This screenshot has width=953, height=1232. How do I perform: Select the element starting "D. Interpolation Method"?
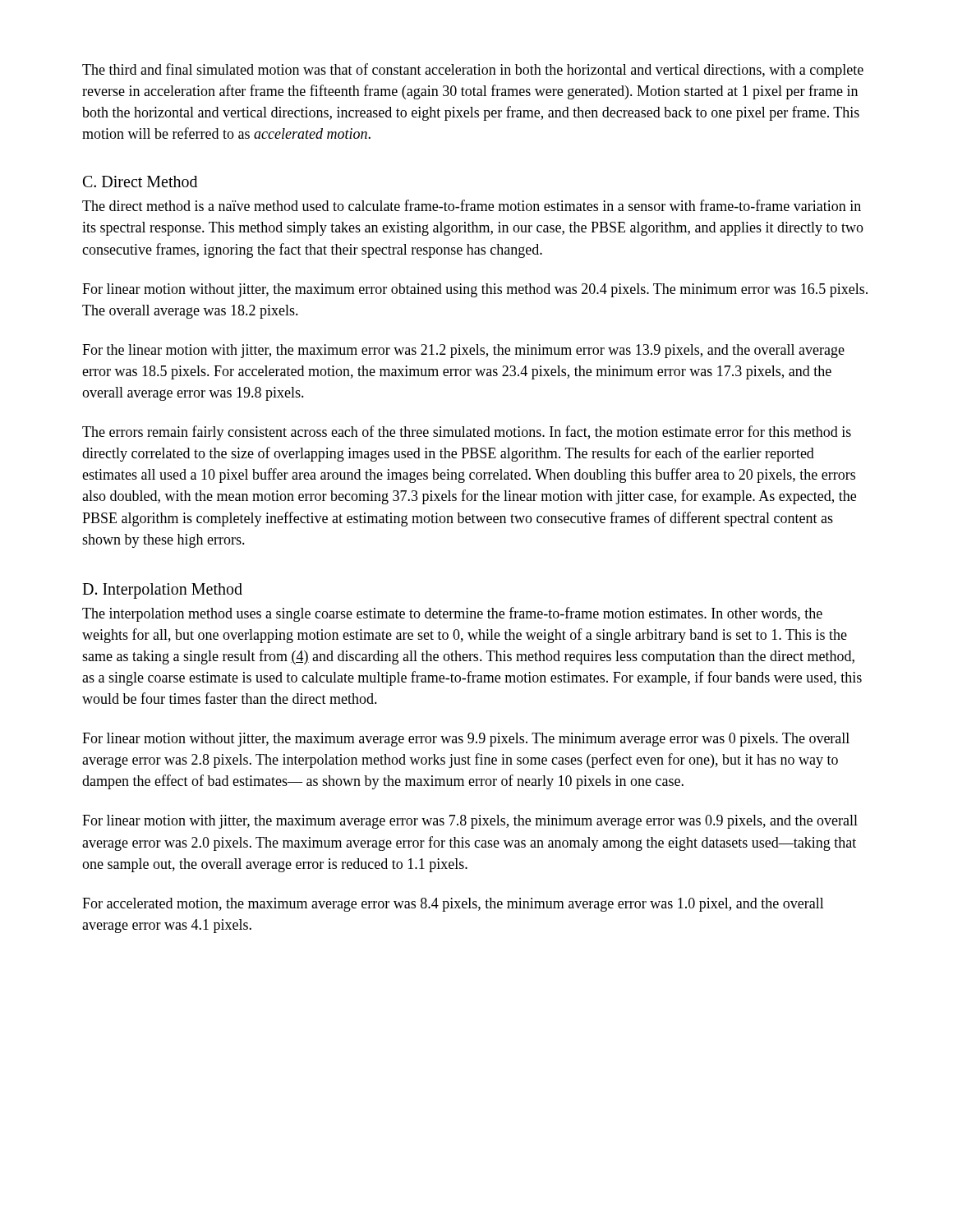point(162,589)
